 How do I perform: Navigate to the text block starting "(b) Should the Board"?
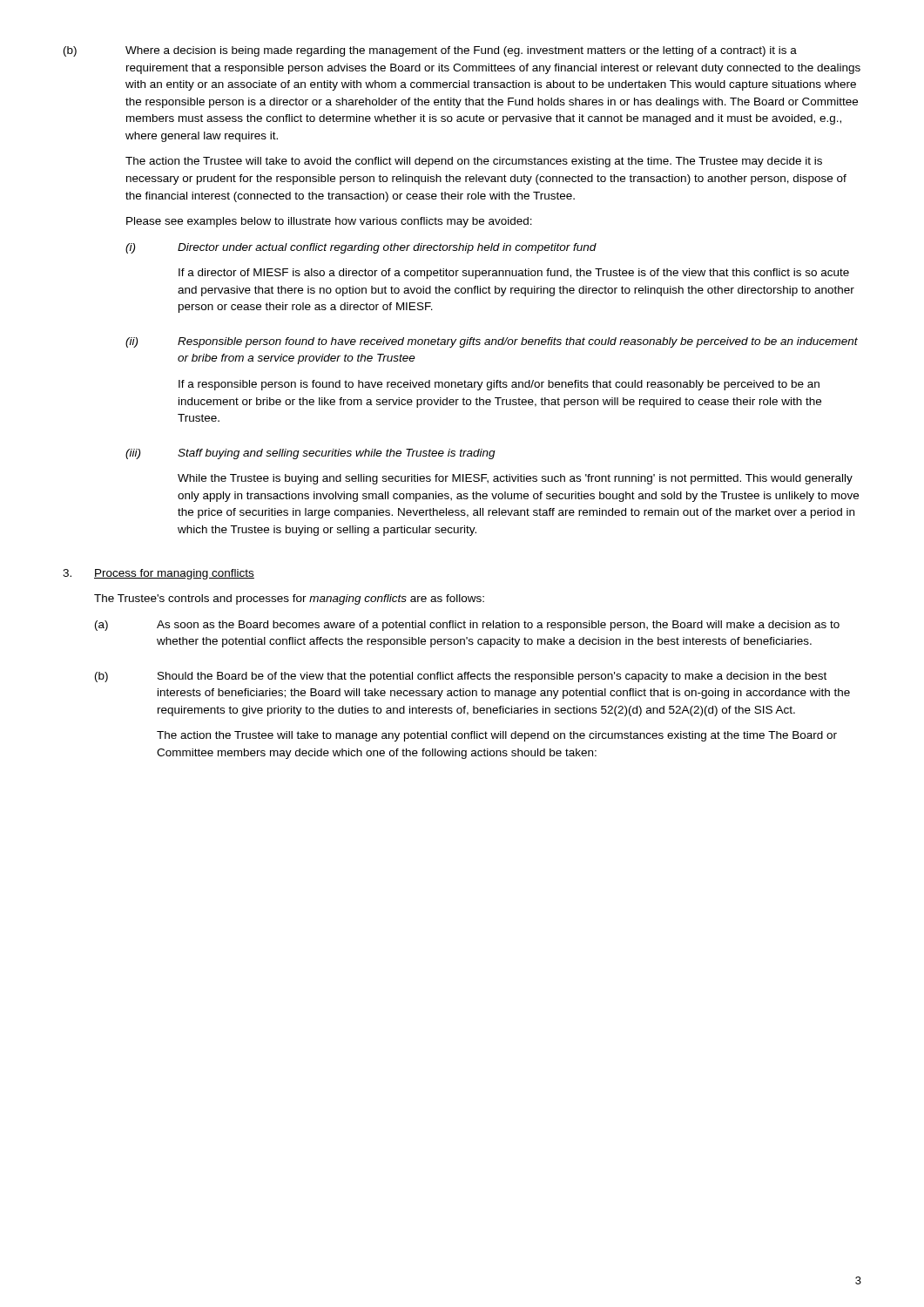(x=478, y=719)
